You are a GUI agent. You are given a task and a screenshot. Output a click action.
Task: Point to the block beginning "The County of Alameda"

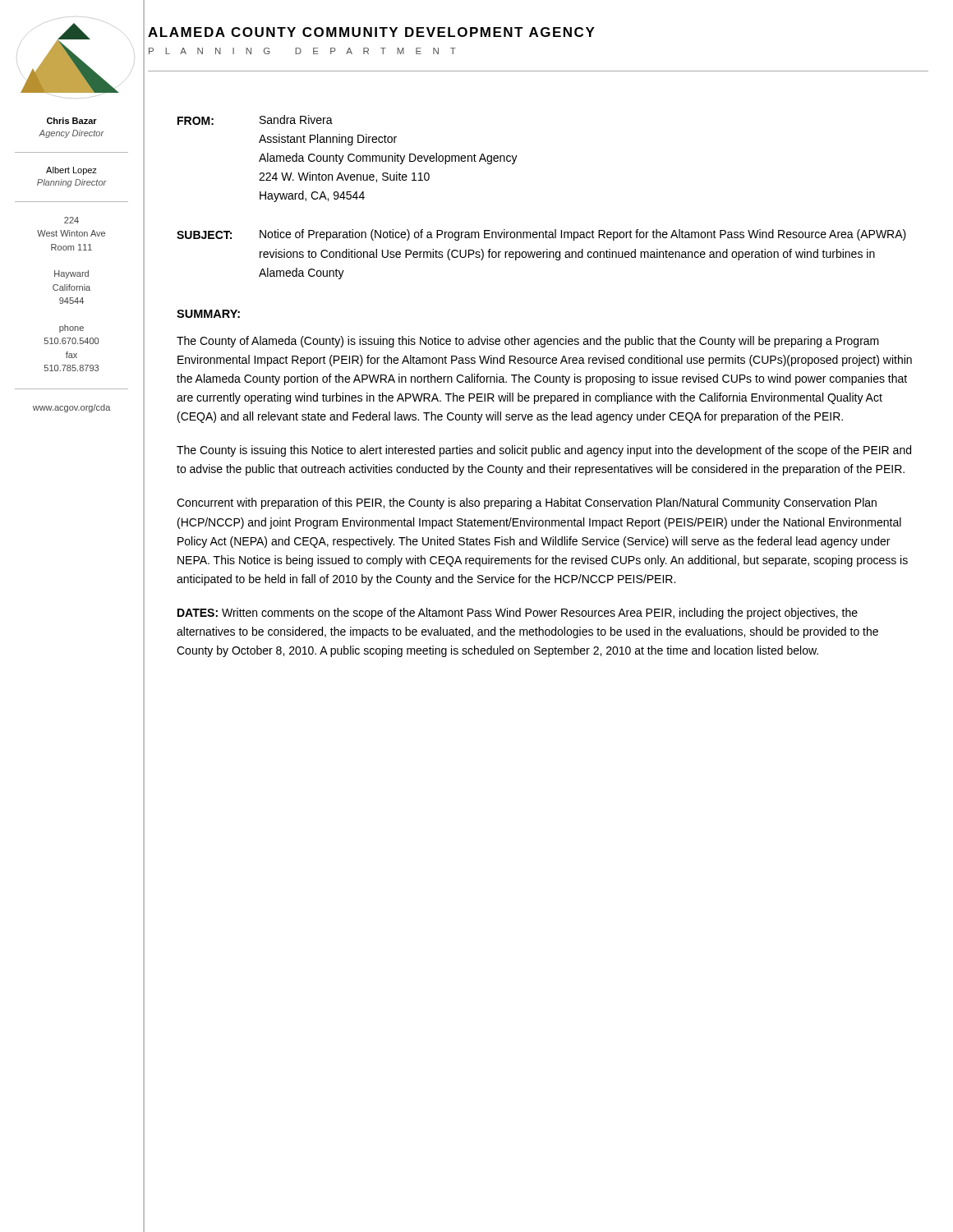(544, 379)
